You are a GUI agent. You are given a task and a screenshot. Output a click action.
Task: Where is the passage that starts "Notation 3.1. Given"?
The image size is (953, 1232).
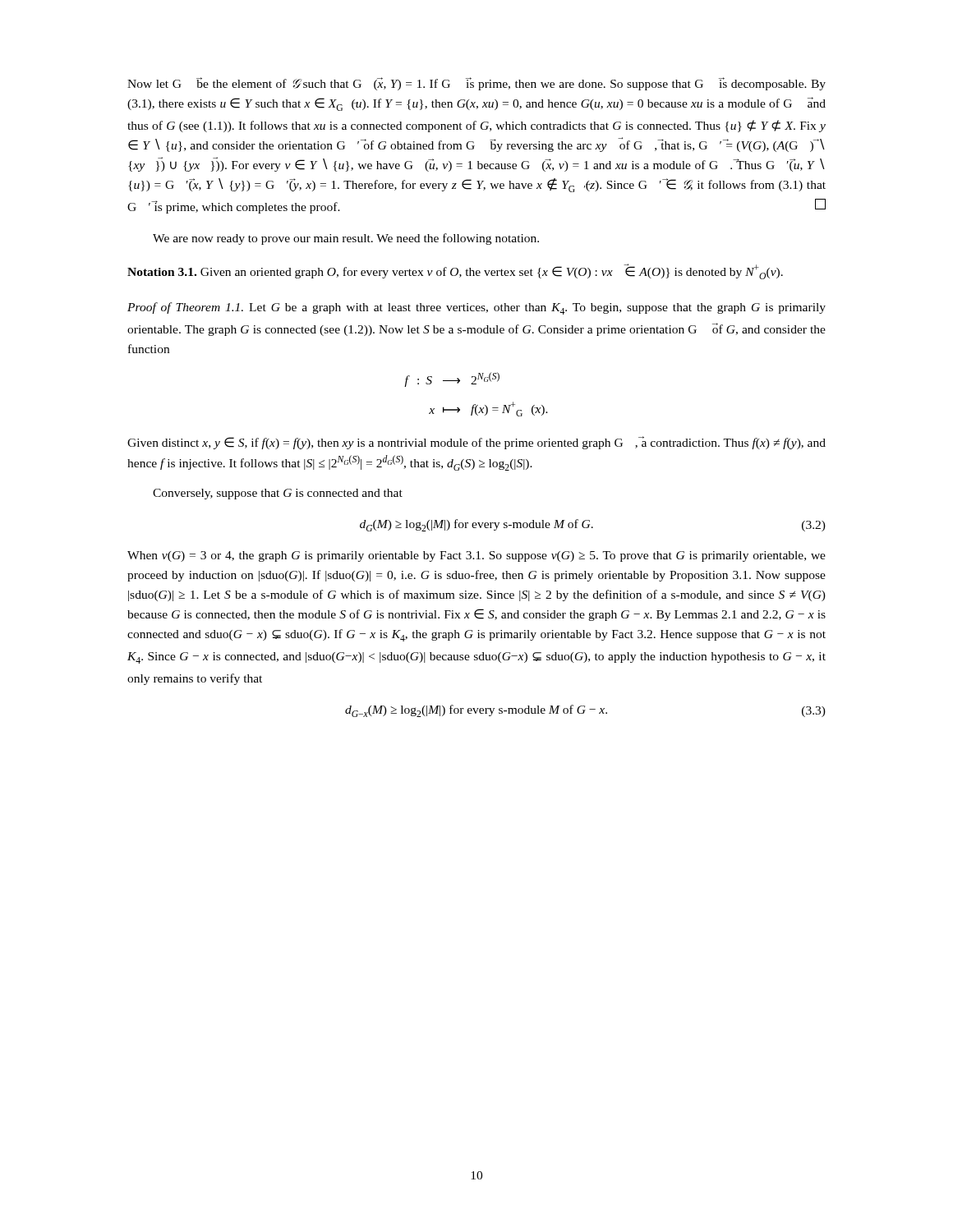tap(476, 273)
